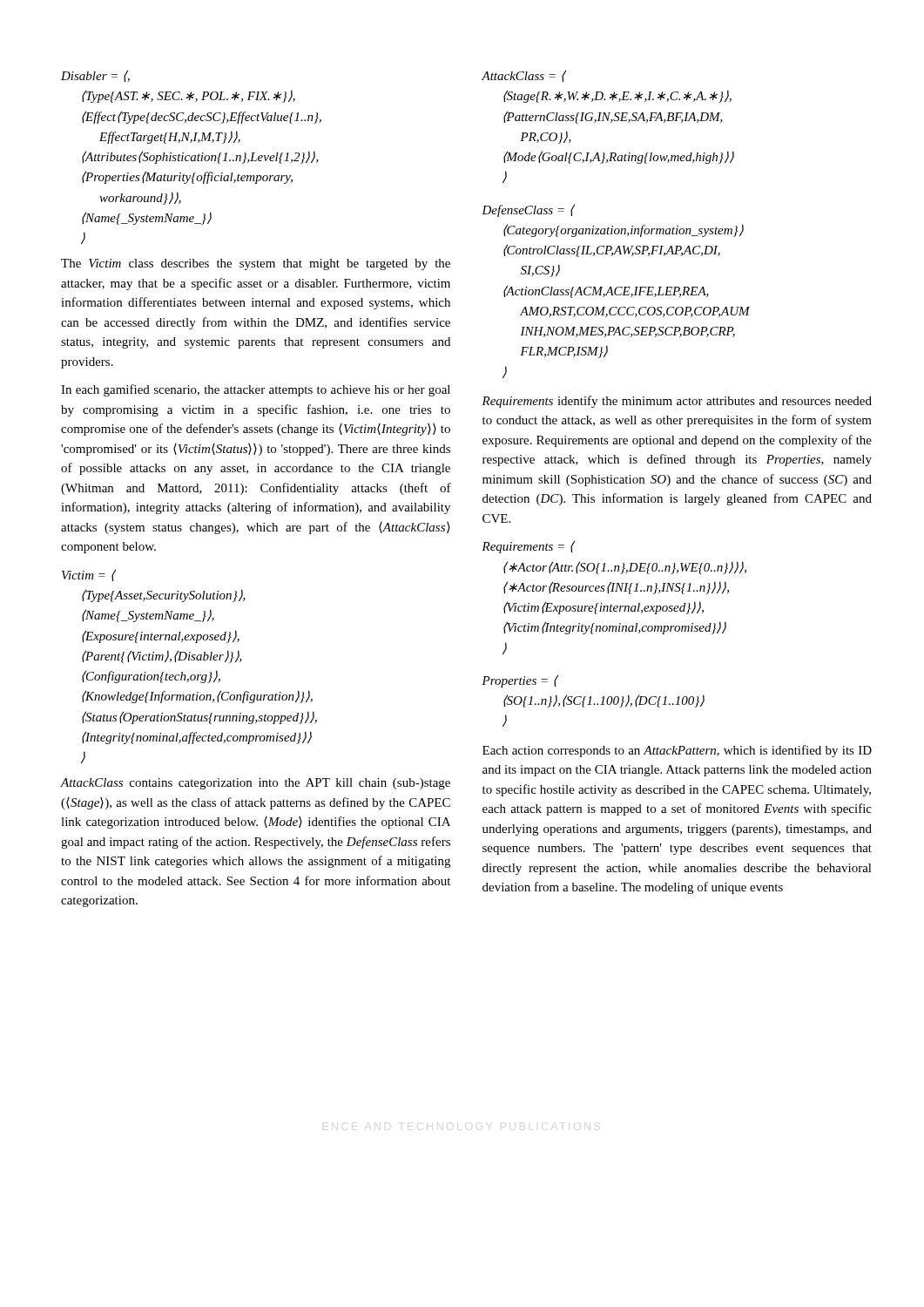The image size is (924, 1307).
Task: Find the text that says "Properties = ⟨ ⟨SO{1..n}⟩,⟨SC{1..100}⟩,⟨DC{1..100}⟩ ⟩"
Action: point(677,701)
